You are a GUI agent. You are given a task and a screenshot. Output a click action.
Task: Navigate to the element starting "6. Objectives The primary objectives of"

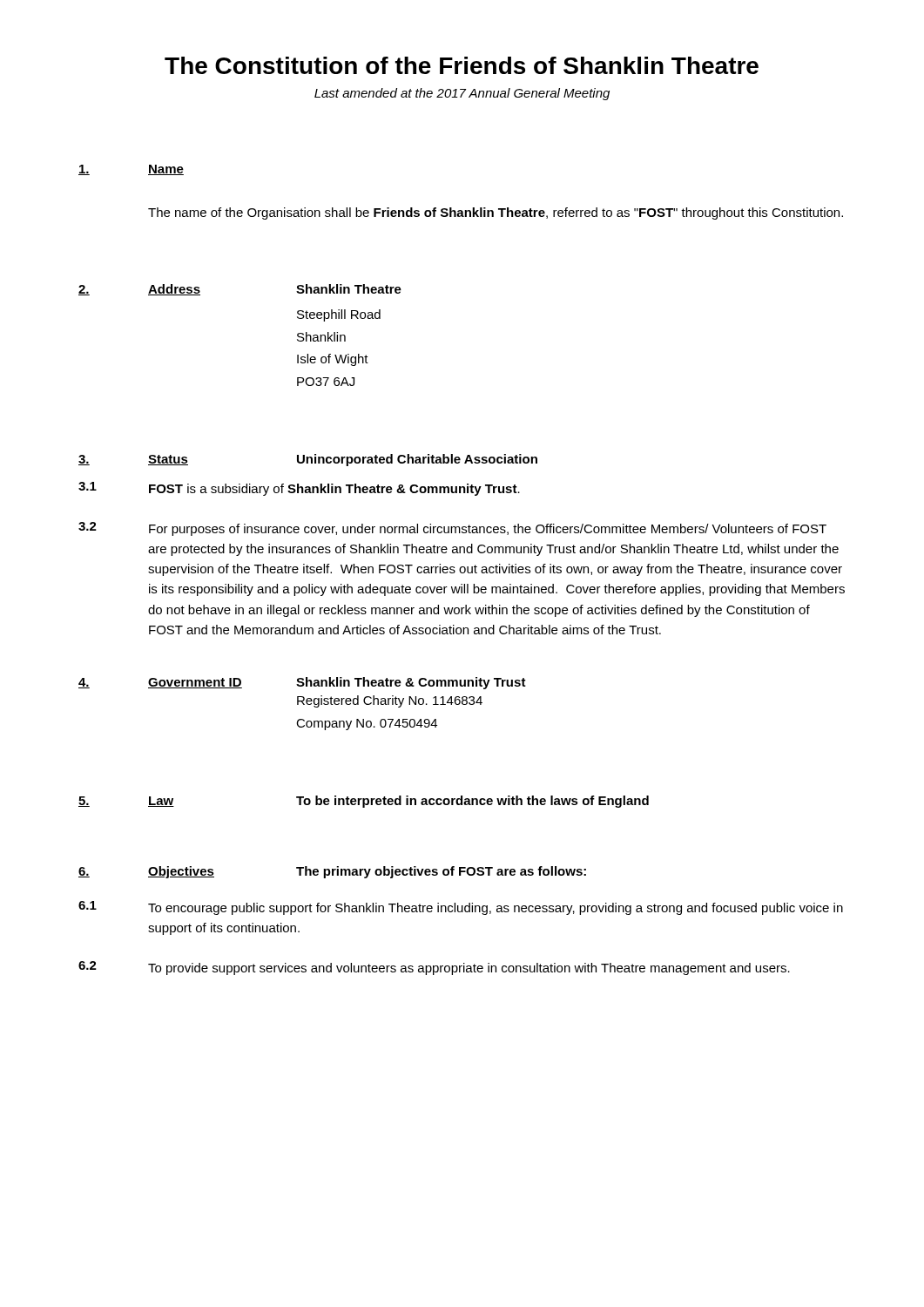pos(462,871)
